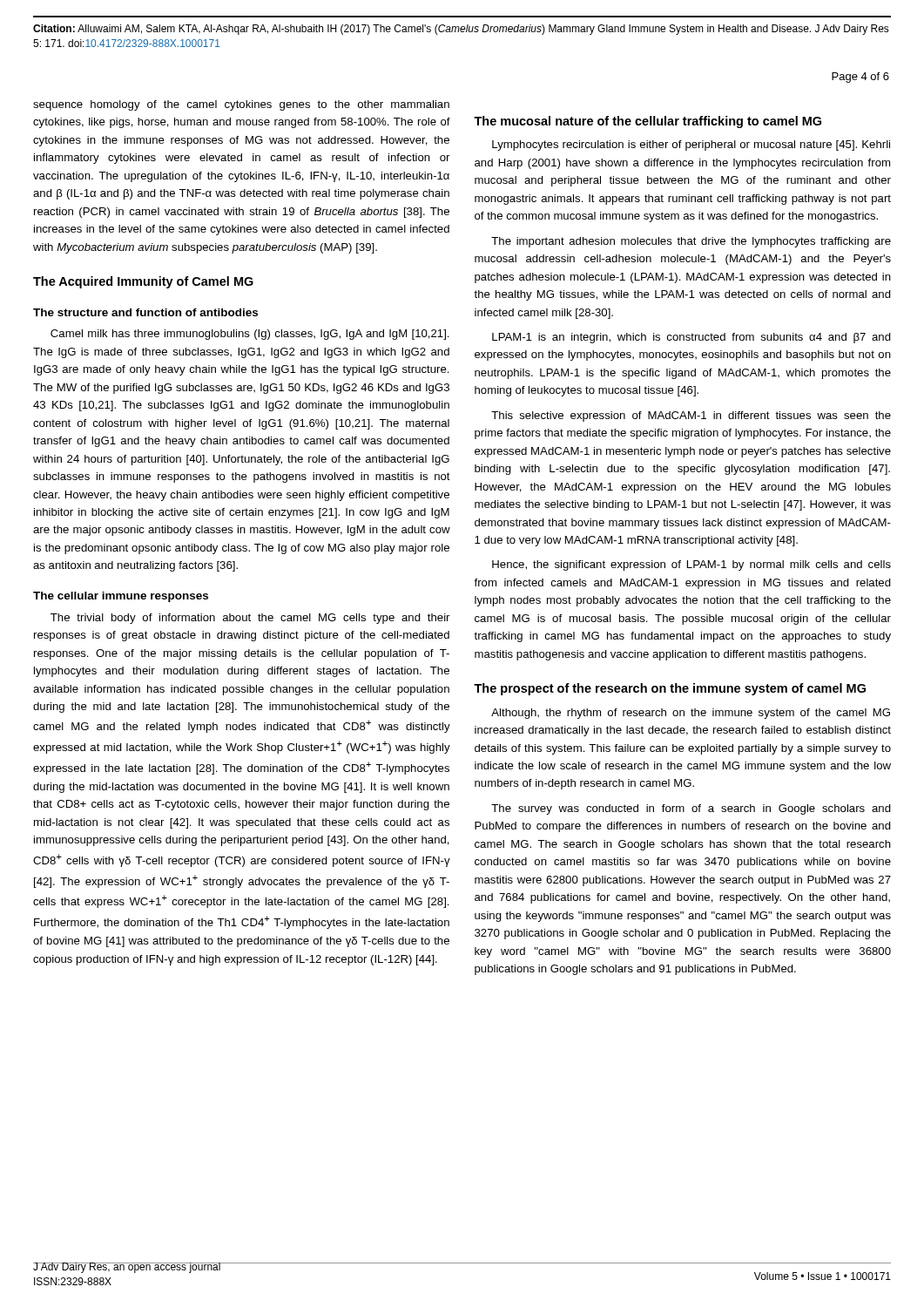Click on the element starting "The prospect of the research on the immune"
The image size is (924, 1307).
(670, 688)
